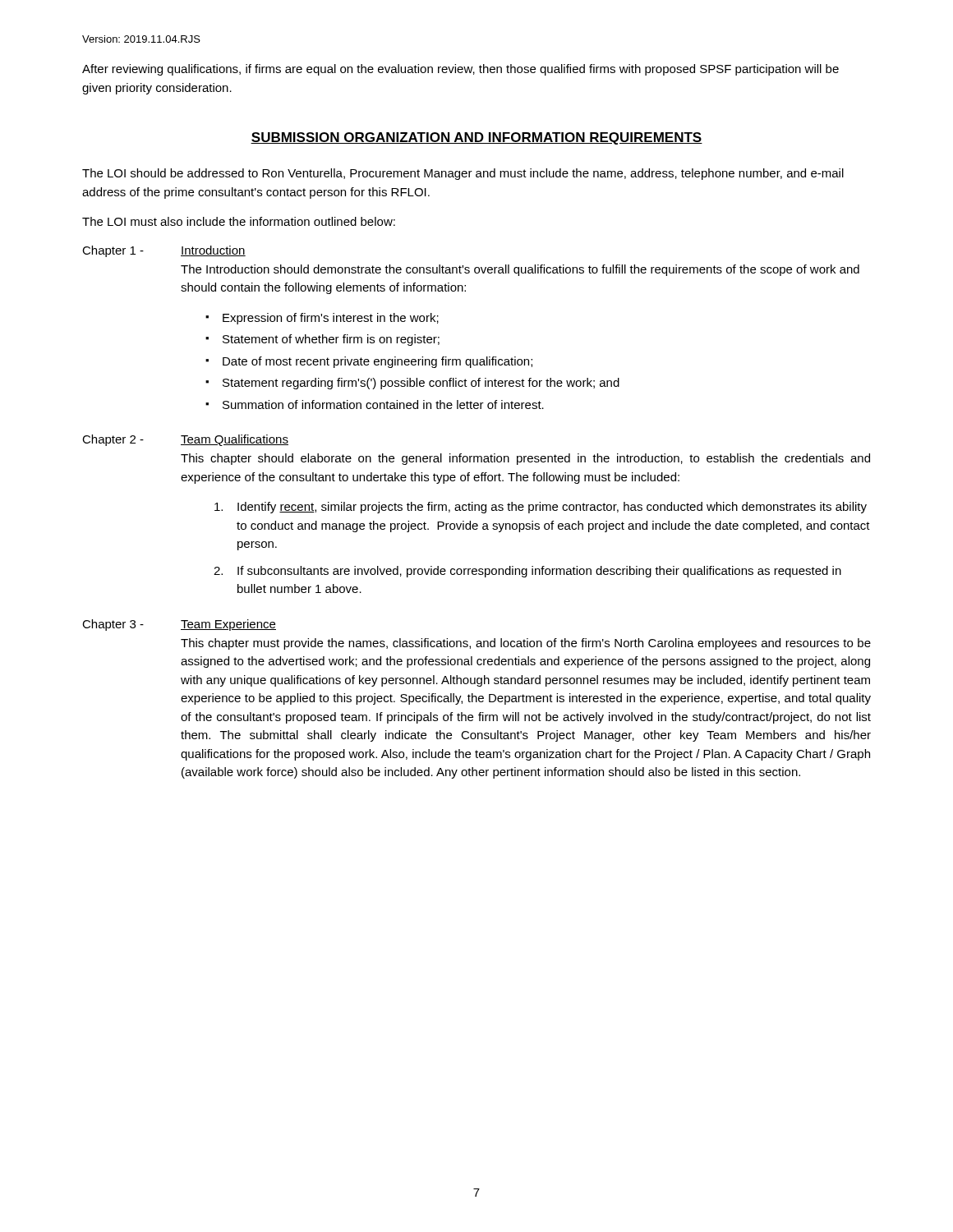
Task: Find the text block that reads "The LOI should"
Action: (463, 182)
